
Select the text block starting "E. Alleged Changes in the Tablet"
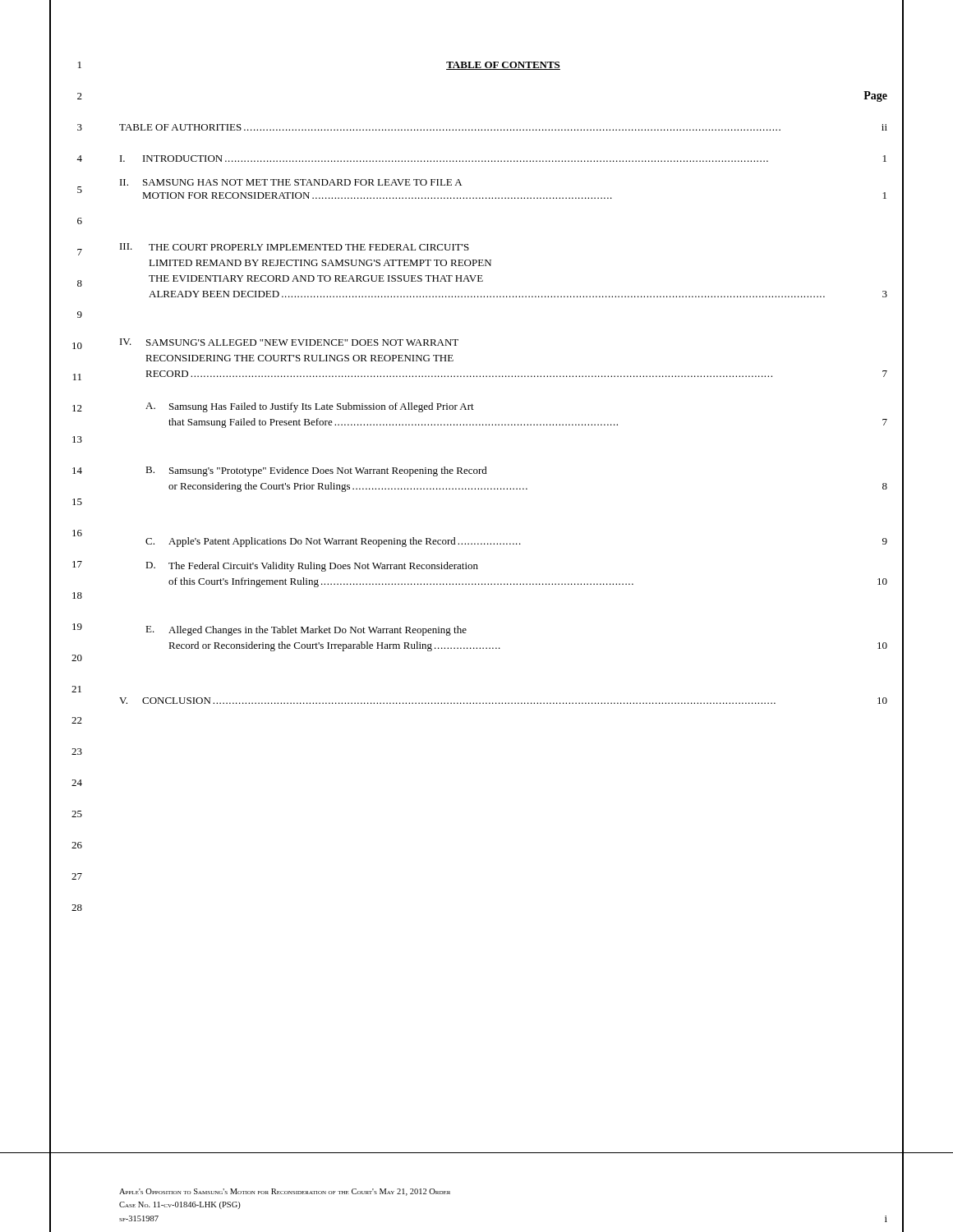306,631
